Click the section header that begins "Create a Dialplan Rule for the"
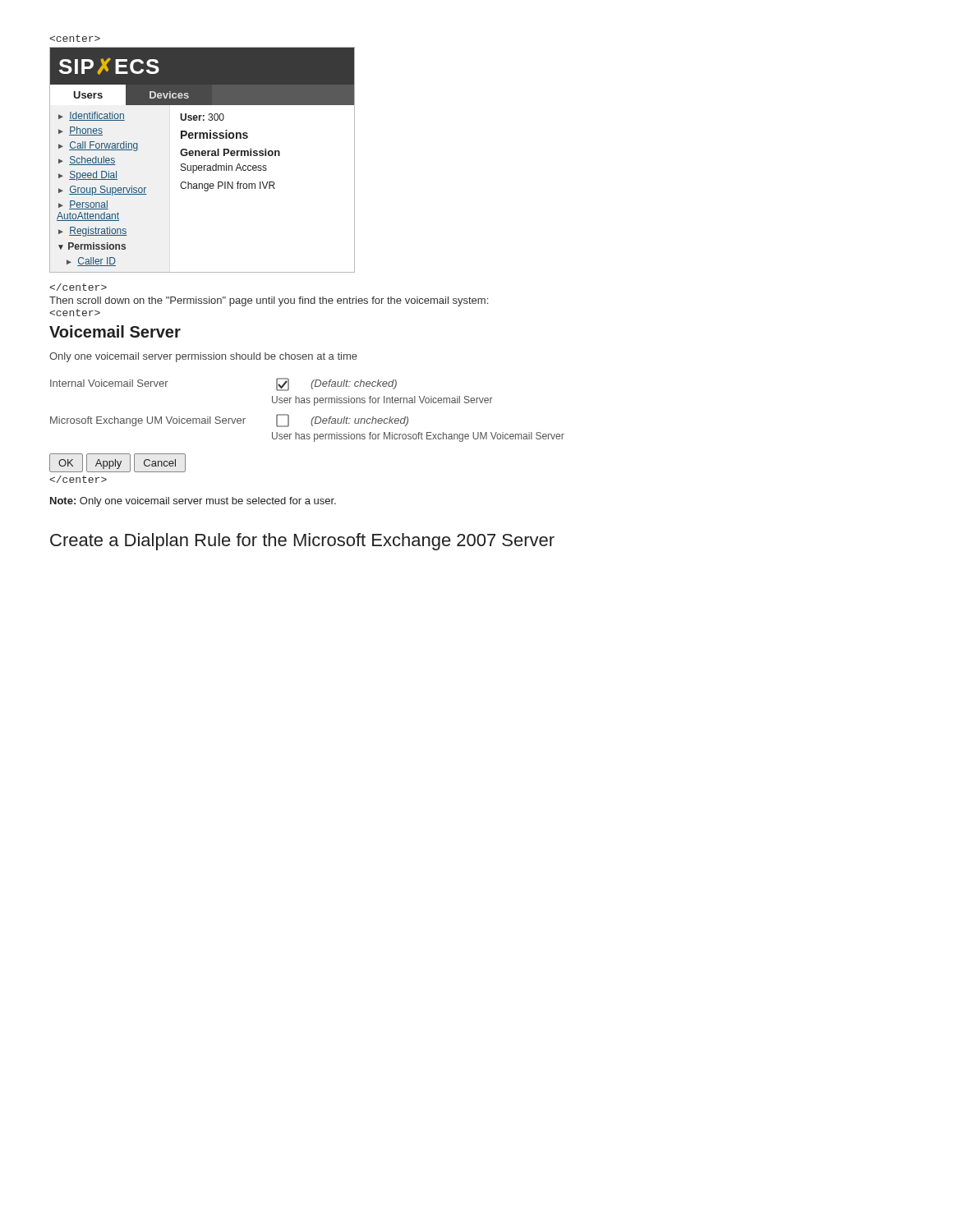The image size is (953, 1232). [302, 540]
